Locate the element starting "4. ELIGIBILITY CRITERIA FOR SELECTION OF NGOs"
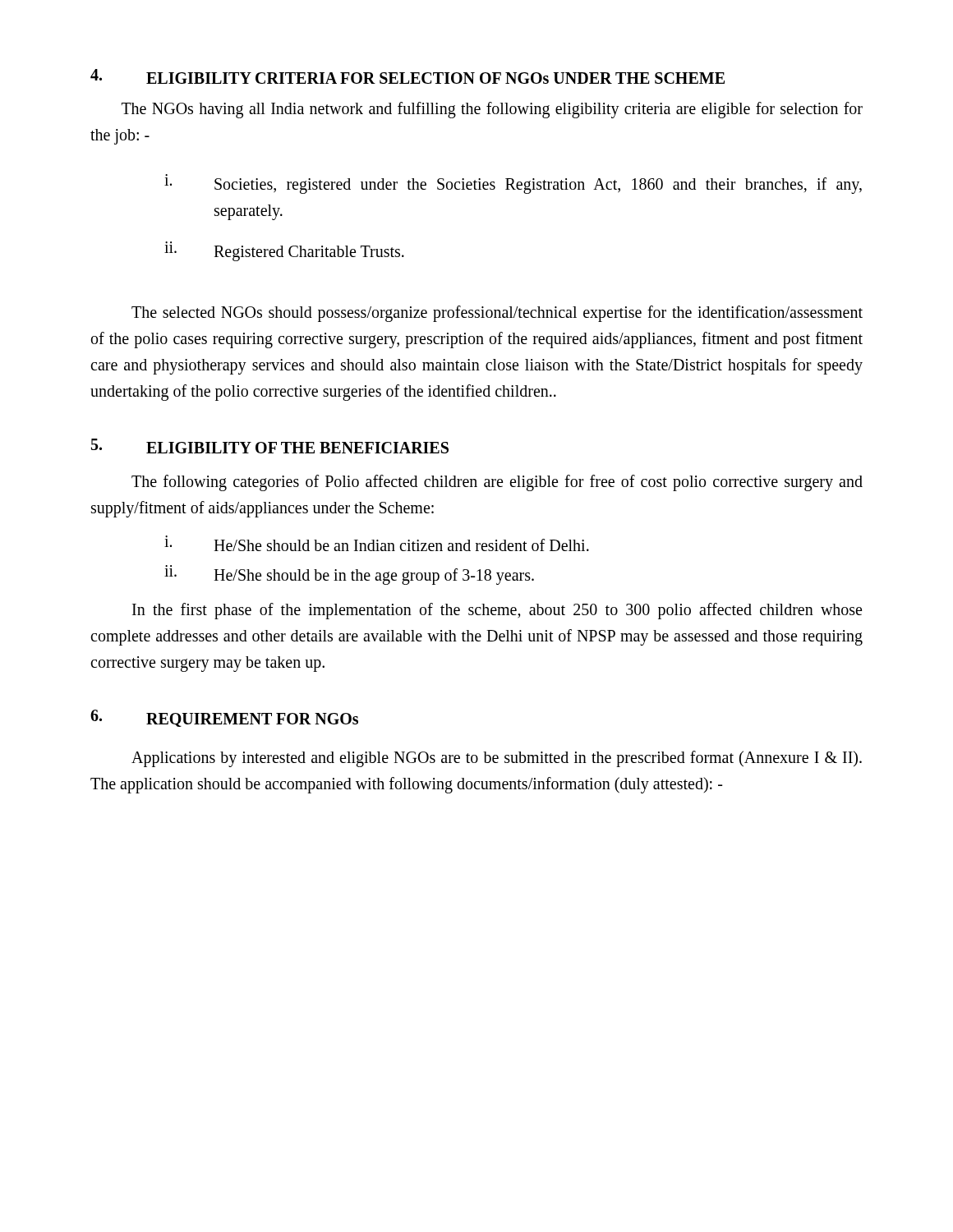This screenshot has height=1232, width=953. [x=476, y=78]
